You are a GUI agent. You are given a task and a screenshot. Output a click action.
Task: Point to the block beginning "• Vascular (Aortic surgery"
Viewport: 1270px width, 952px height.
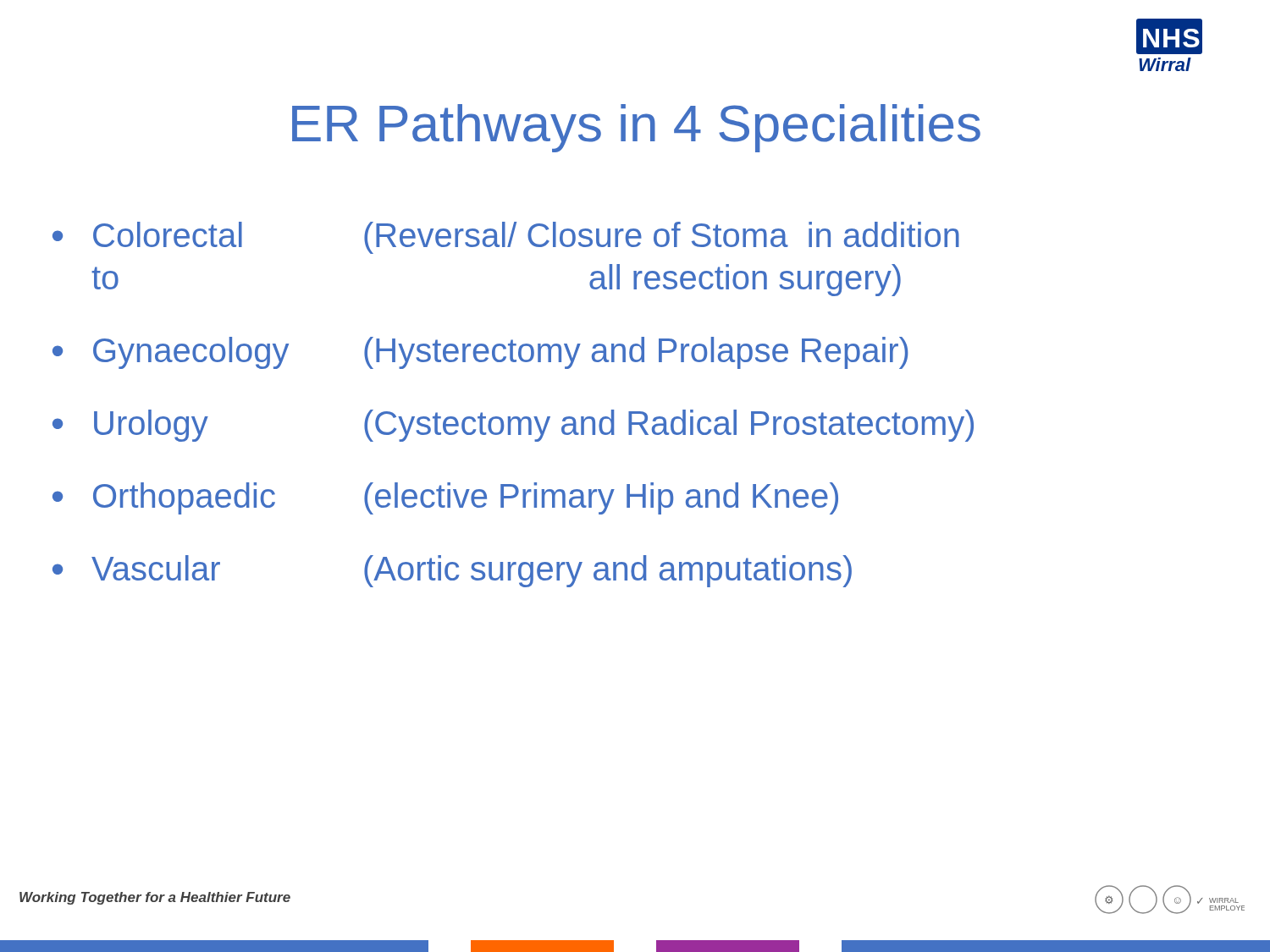click(x=635, y=569)
